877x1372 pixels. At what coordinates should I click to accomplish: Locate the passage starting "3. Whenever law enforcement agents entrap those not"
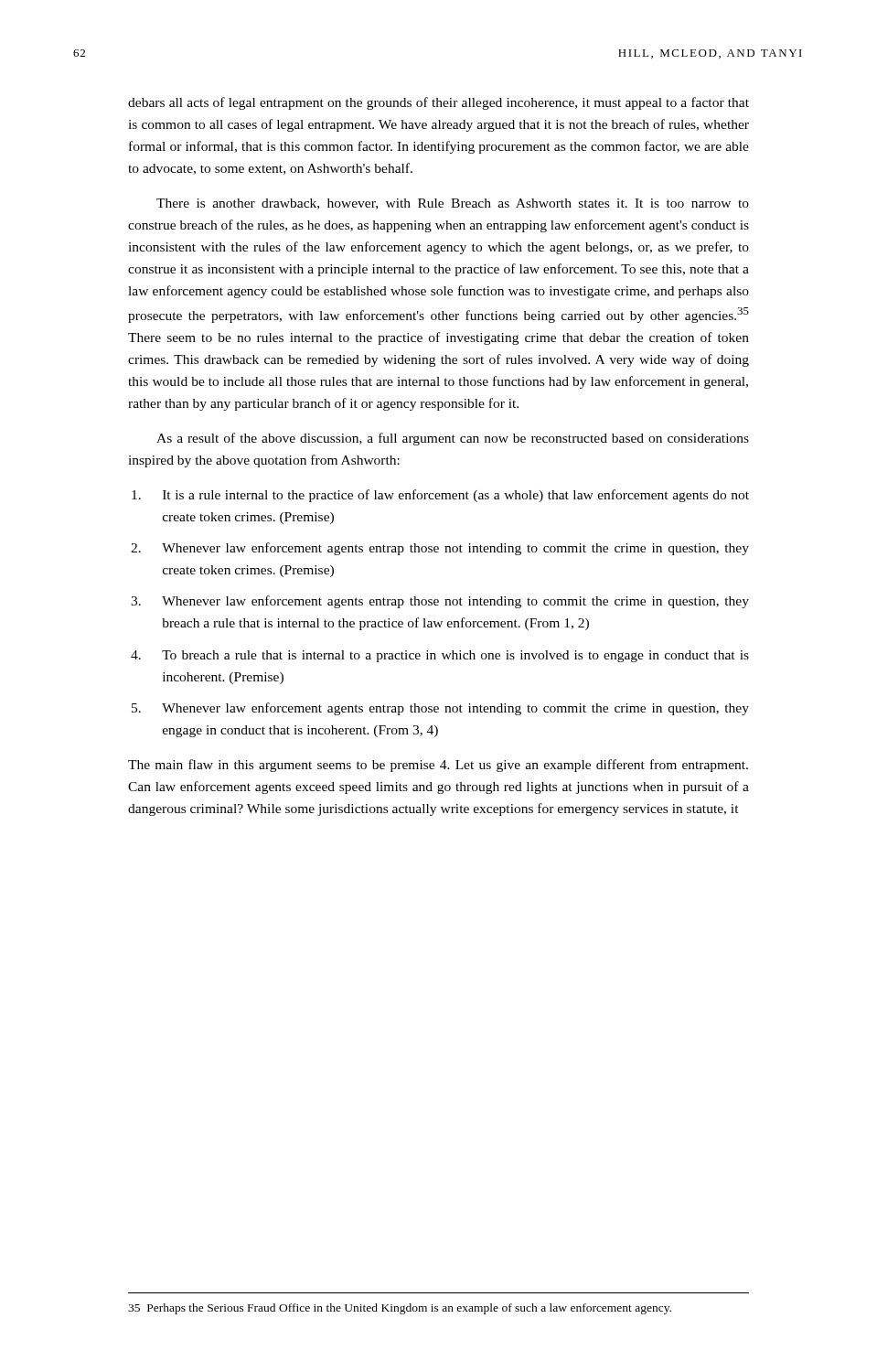438,612
